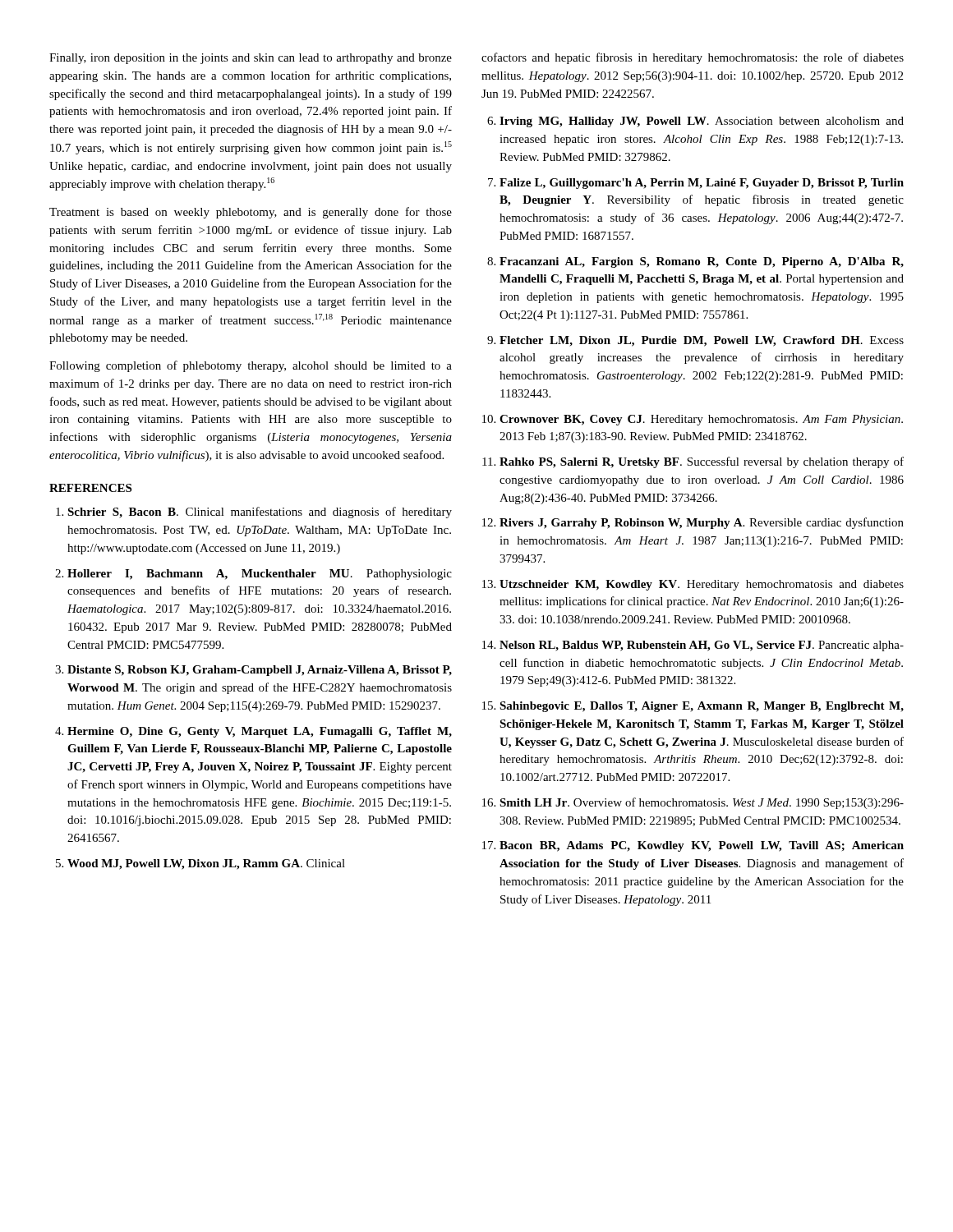Point to the passage starting "Schrier S, Bacon B. Clinical manifestations and"

pos(260,530)
